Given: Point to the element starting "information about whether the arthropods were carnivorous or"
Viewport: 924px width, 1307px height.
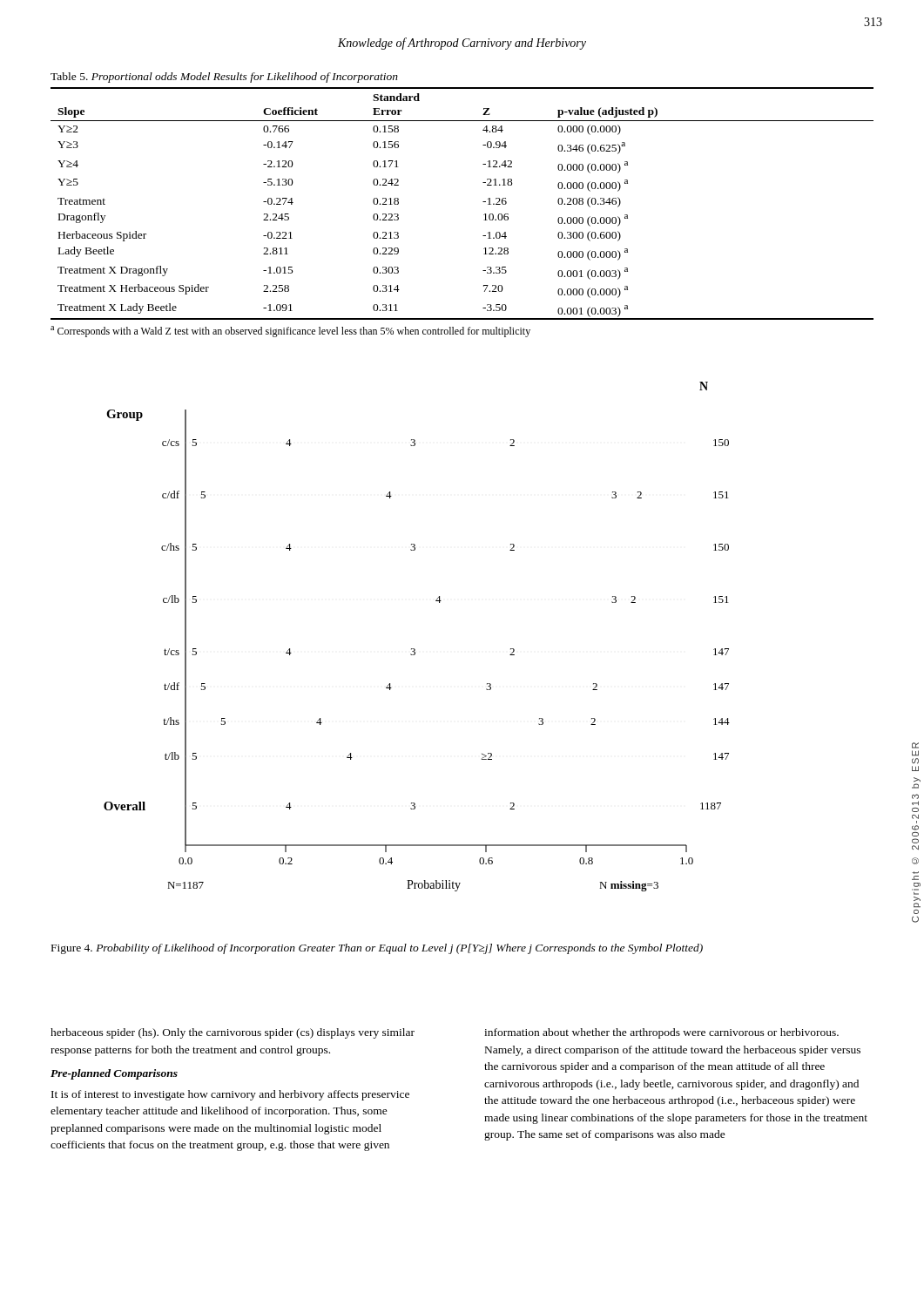Looking at the screenshot, I should (x=678, y=1083).
